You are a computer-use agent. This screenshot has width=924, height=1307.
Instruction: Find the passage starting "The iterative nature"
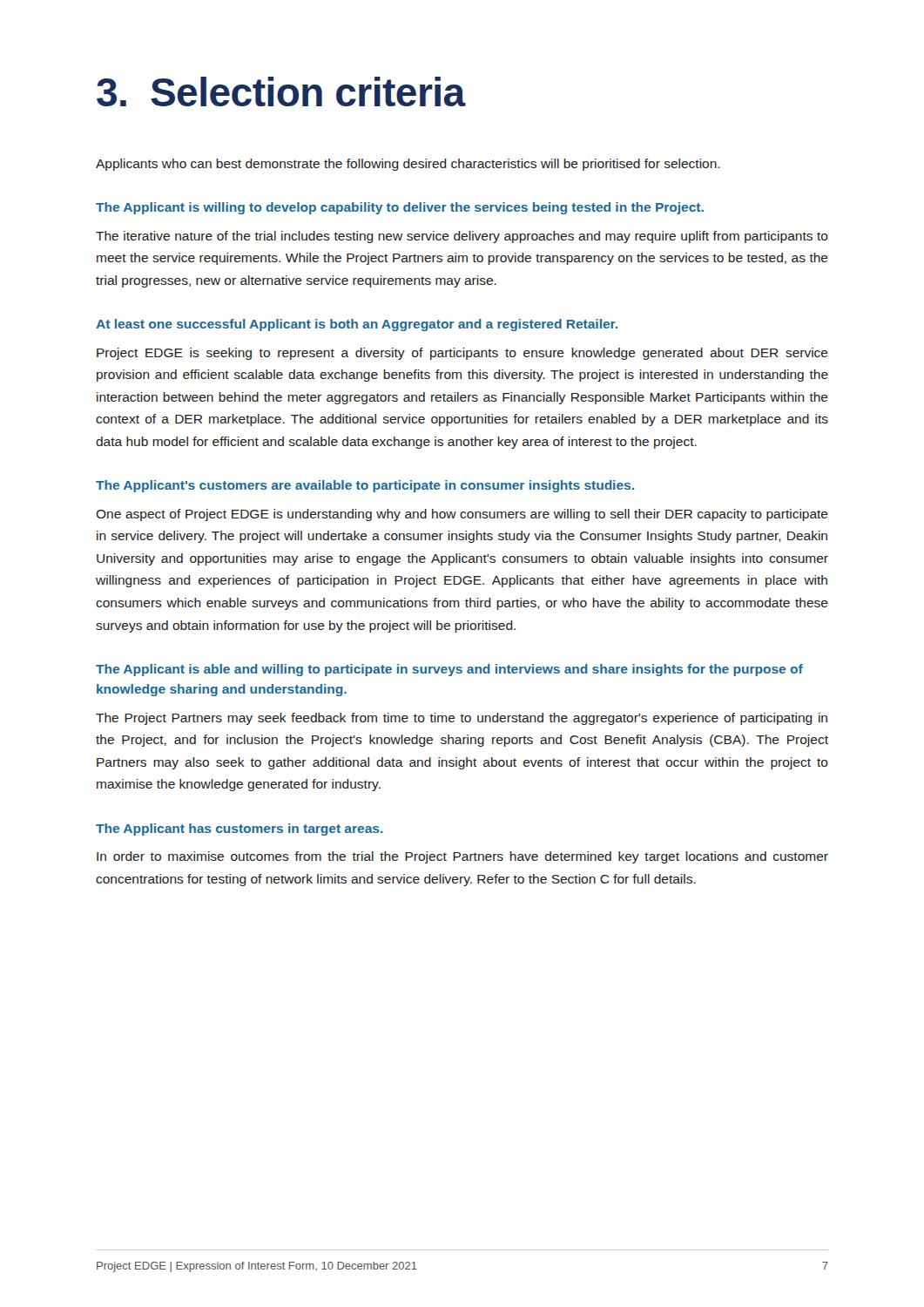462,258
